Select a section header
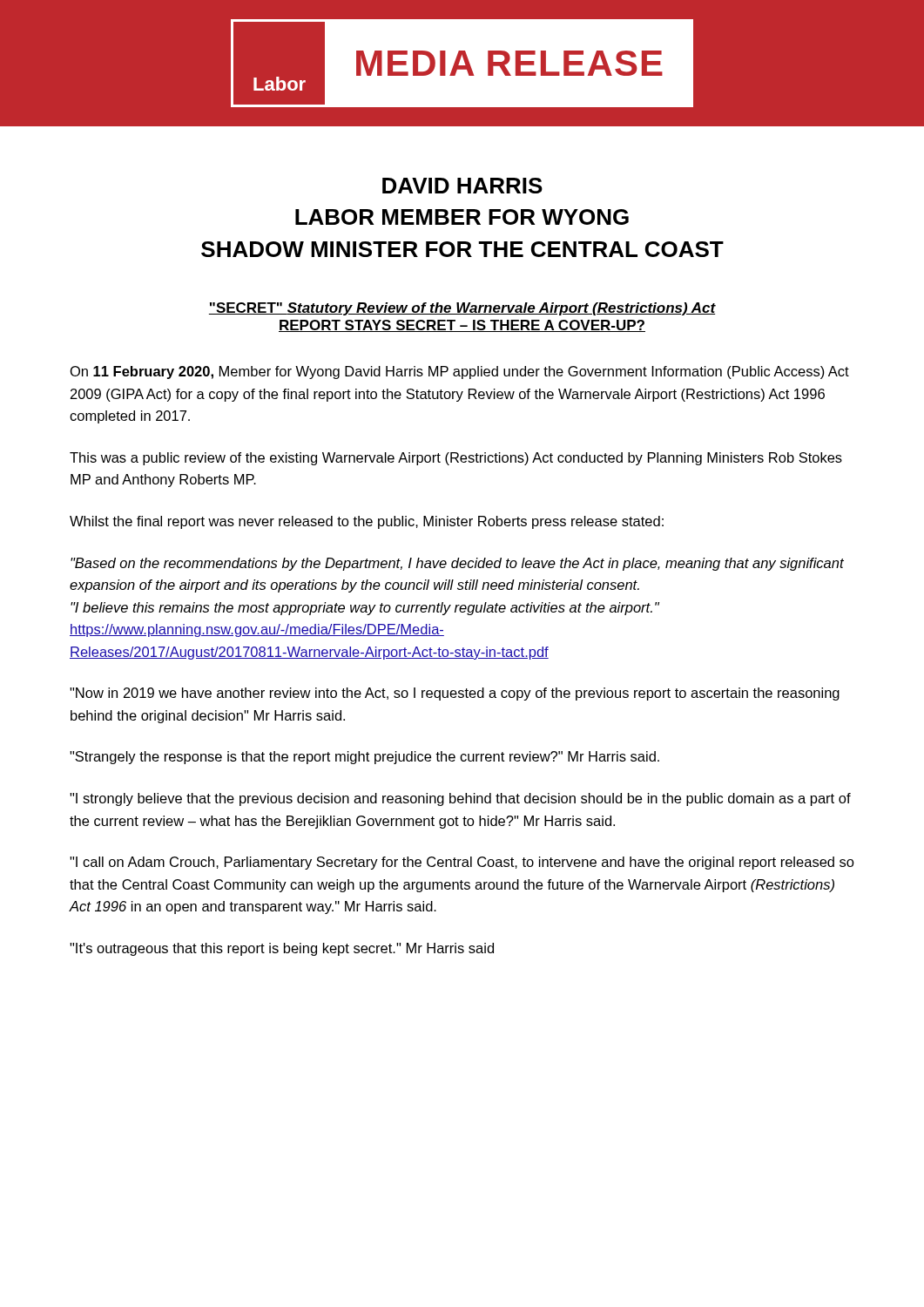The image size is (924, 1307). pos(462,317)
